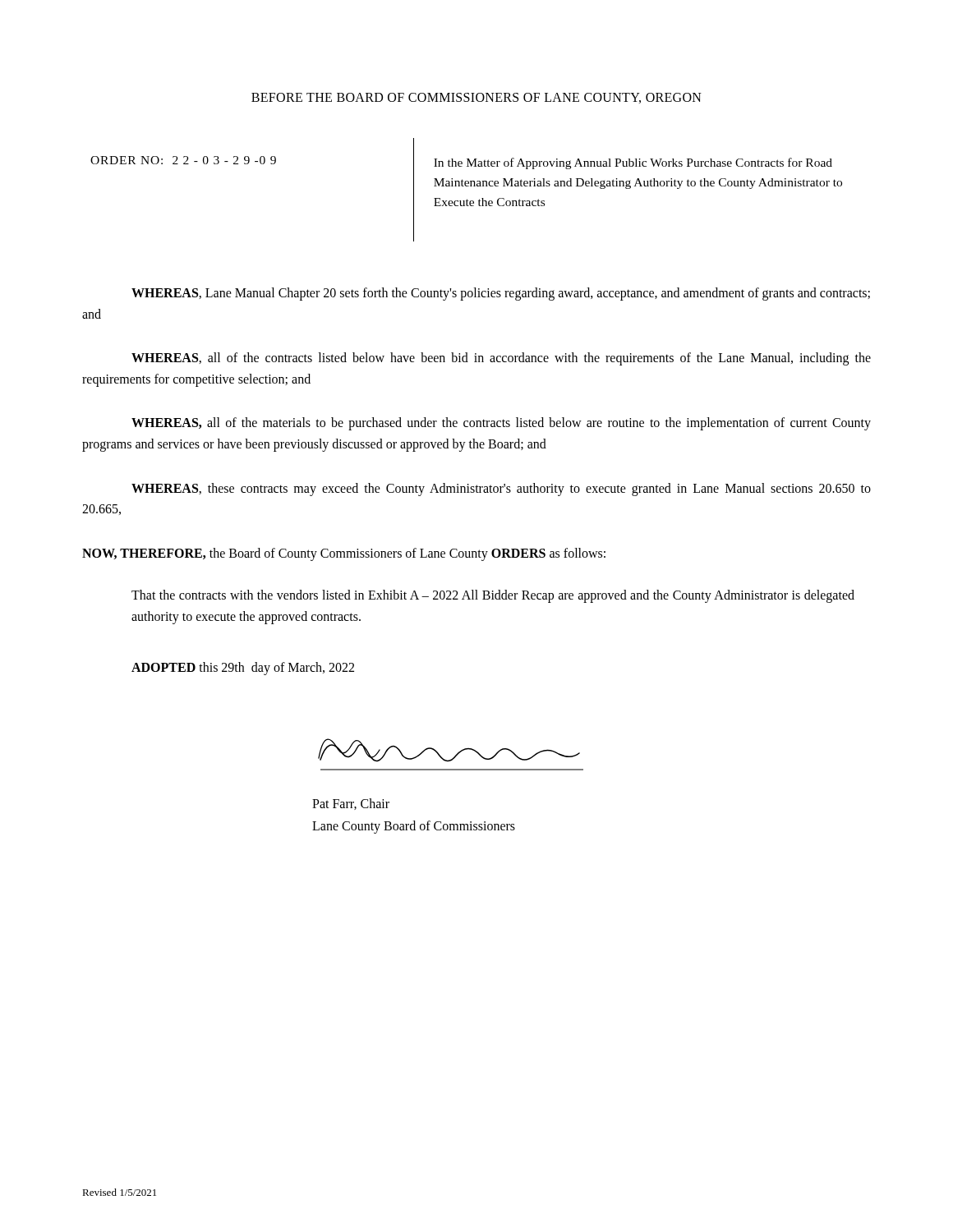Screen dimensions: 1232x953
Task: Find the text starting "That the contracts with the"
Action: (493, 606)
